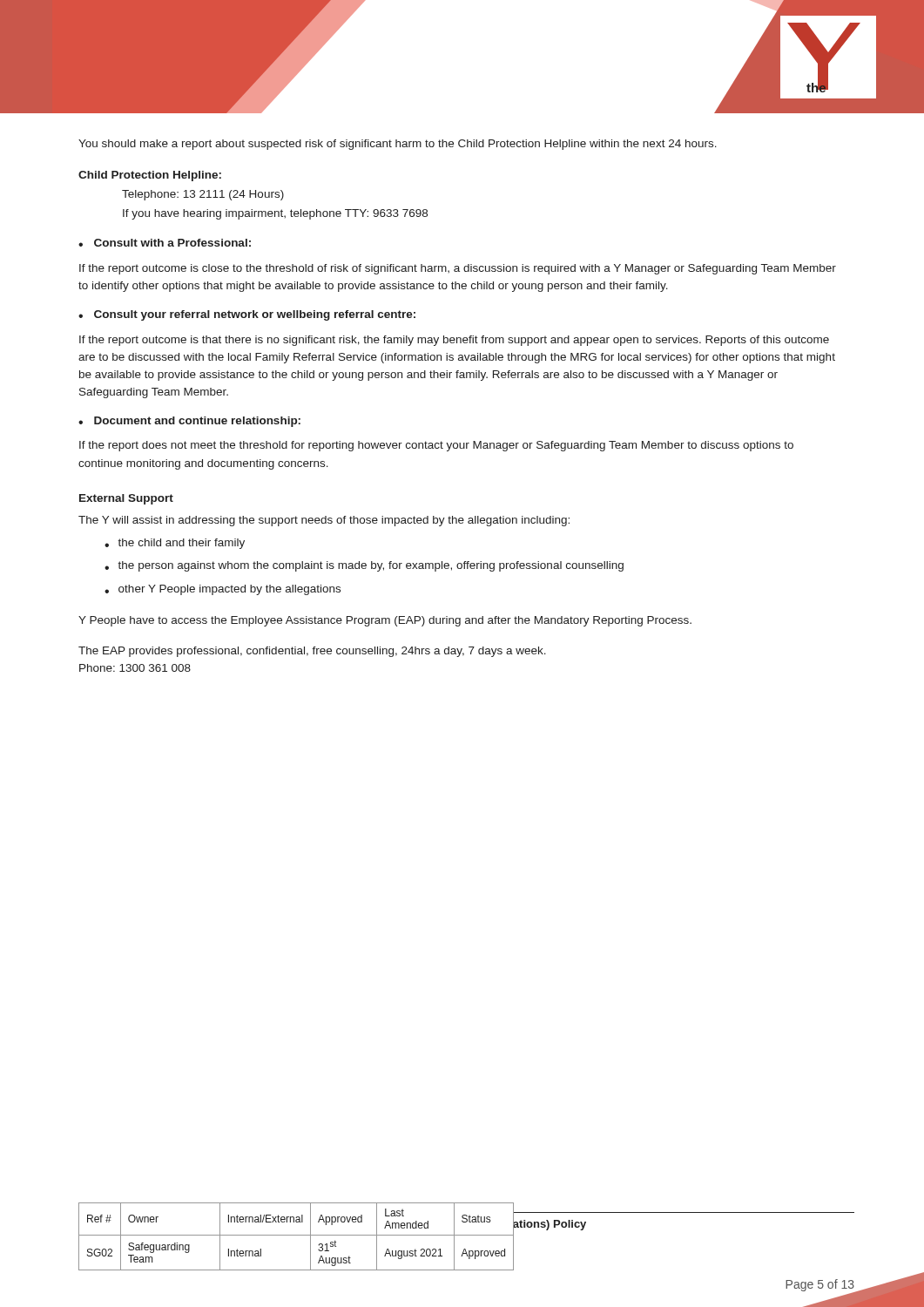This screenshot has width=924, height=1307.
Task: Point to the text starting "The Y will"
Action: pos(325,520)
